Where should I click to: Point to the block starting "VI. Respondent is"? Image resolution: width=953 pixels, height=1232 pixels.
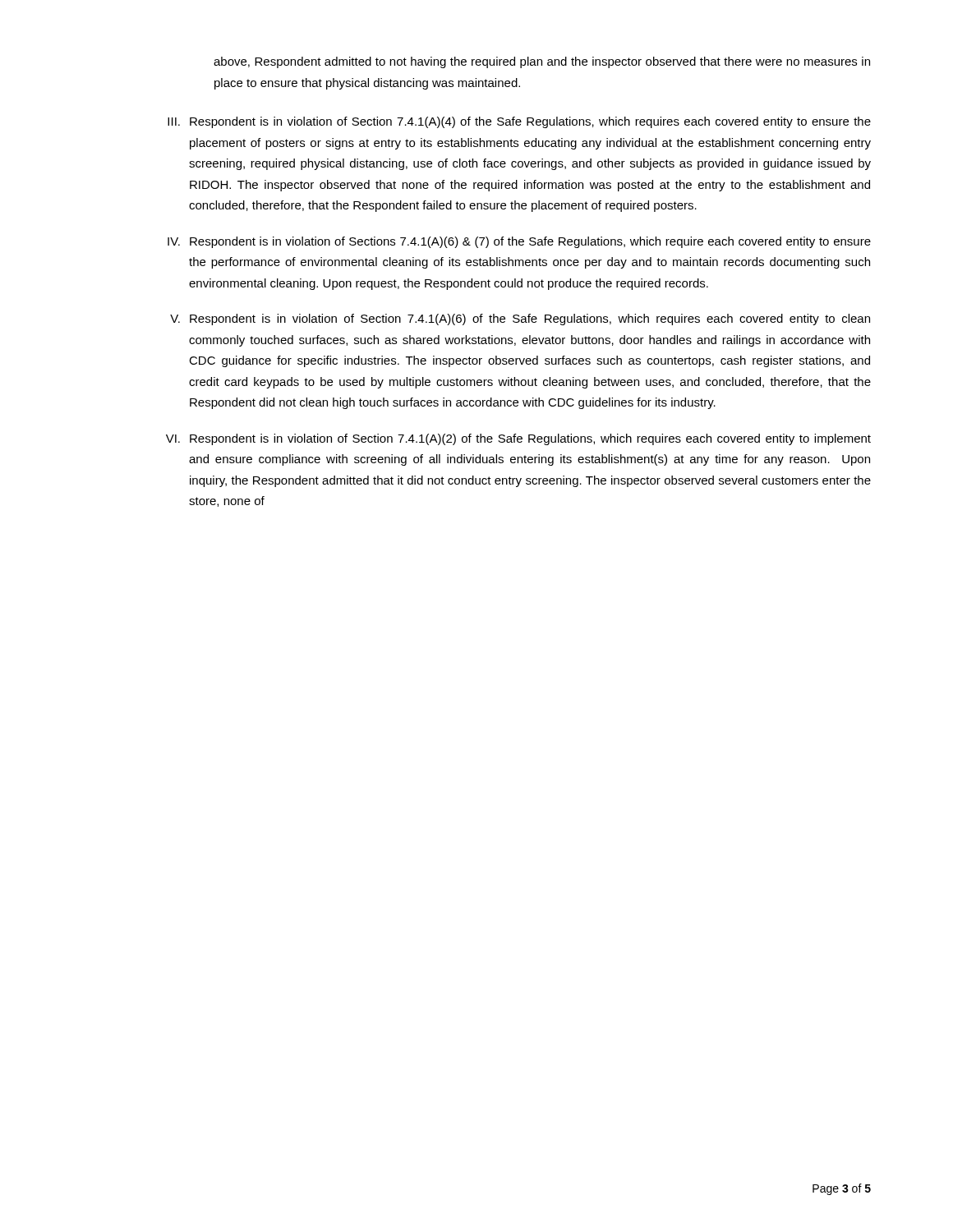coord(489,469)
